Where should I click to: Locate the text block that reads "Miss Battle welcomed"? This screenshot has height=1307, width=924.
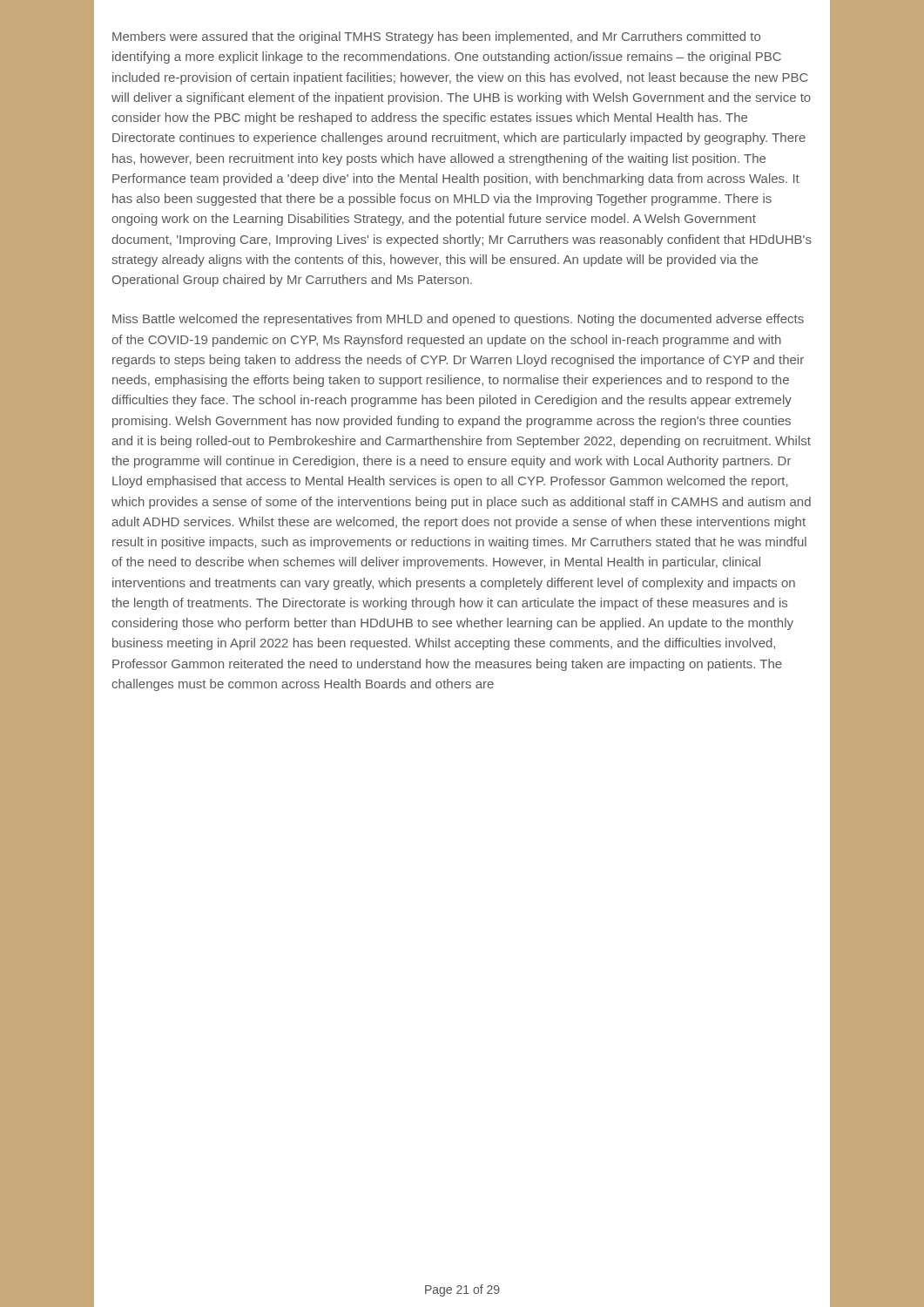point(461,501)
